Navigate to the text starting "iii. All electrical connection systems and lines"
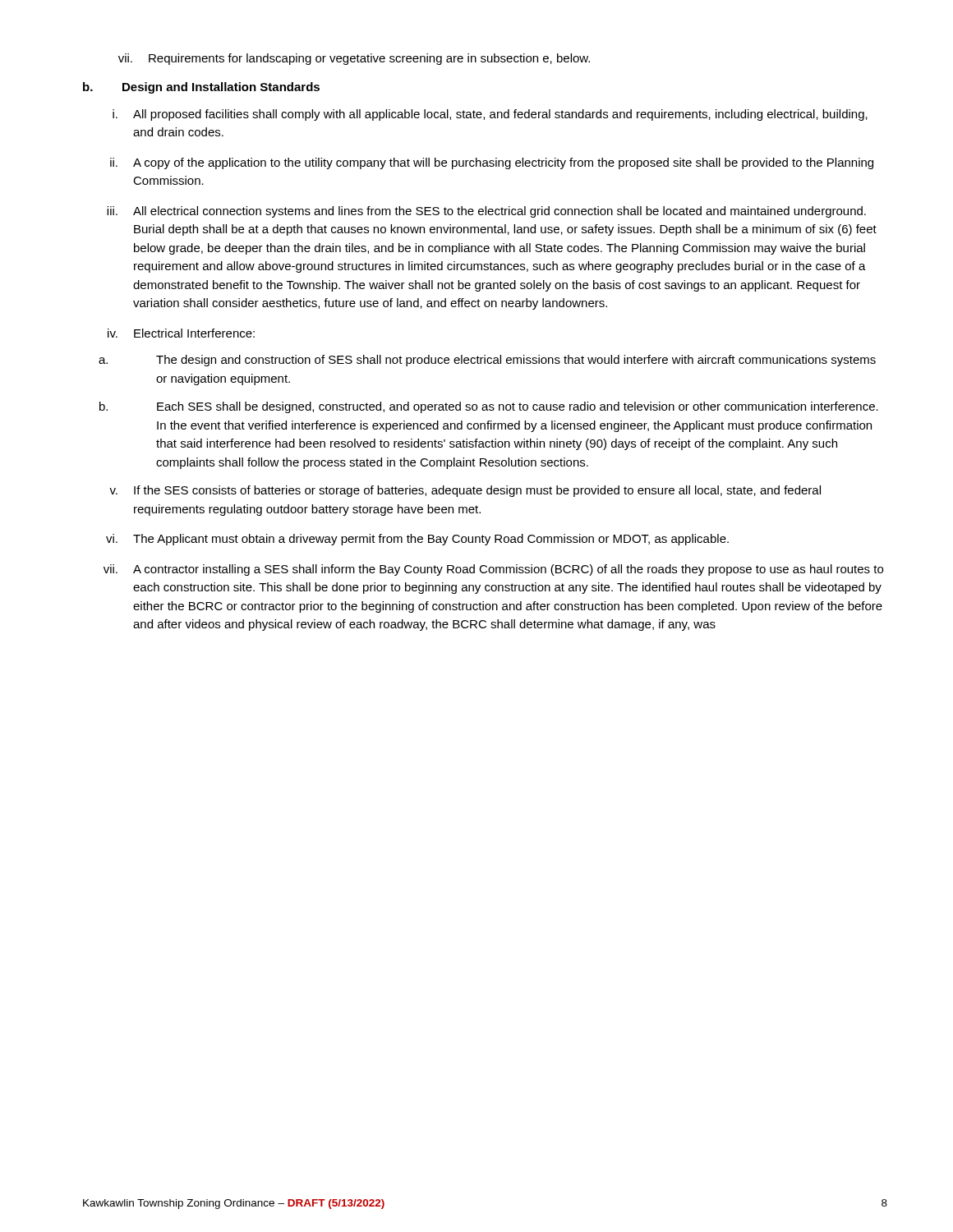Viewport: 953px width, 1232px height. pyautogui.click(x=485, y=257)
